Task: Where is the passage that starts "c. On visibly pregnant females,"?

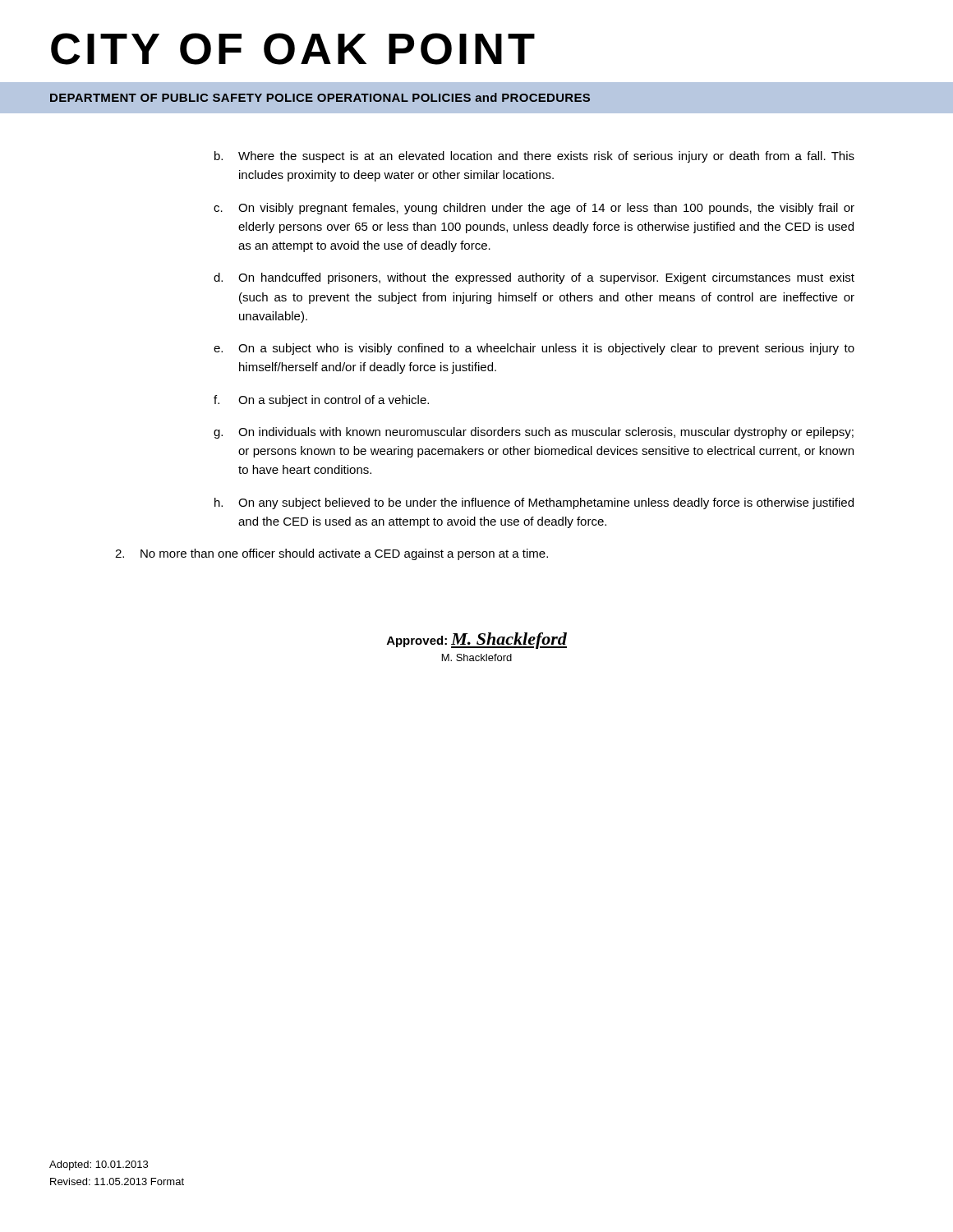Action: 534,226
